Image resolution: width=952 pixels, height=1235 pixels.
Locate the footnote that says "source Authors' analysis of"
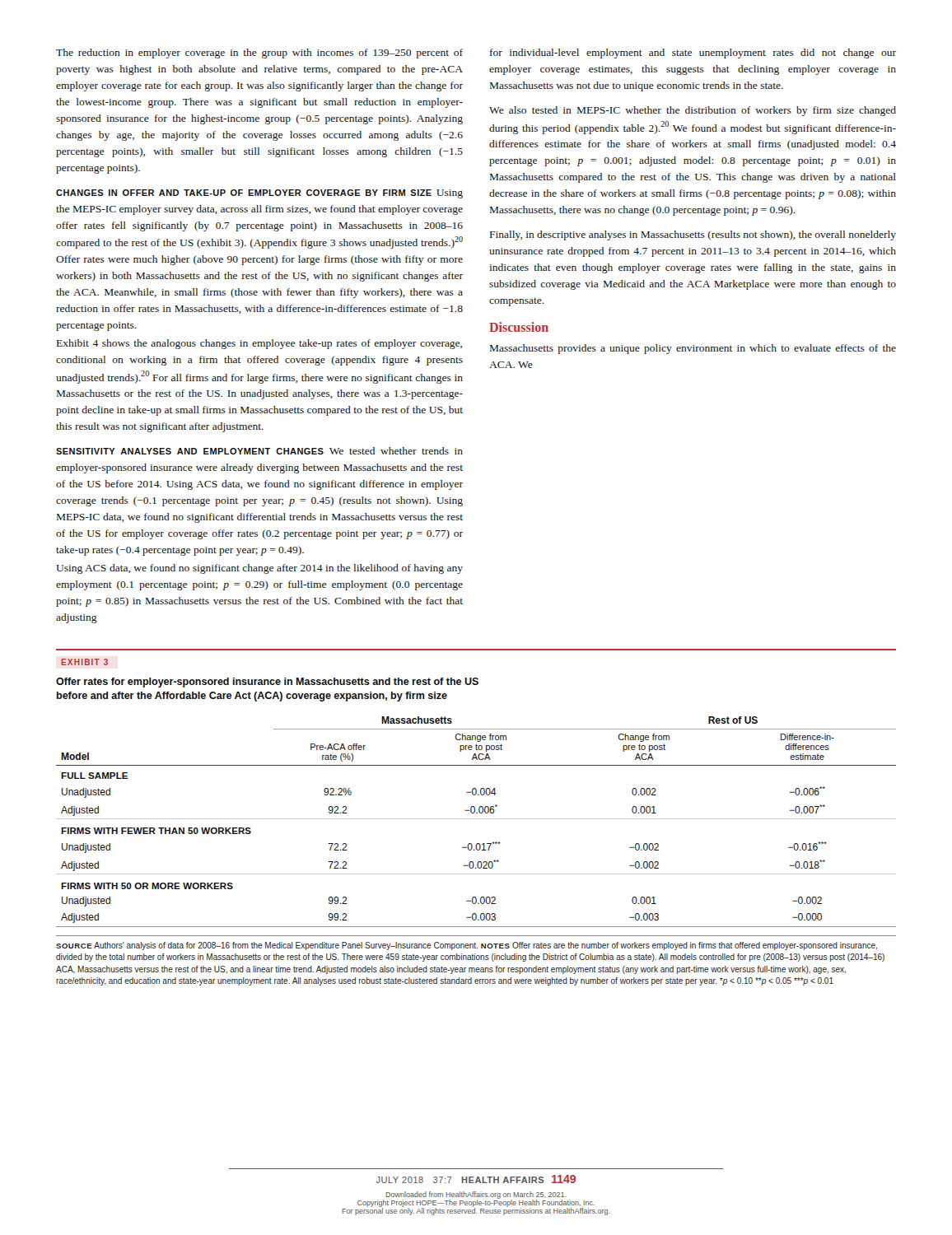point(476,962)
